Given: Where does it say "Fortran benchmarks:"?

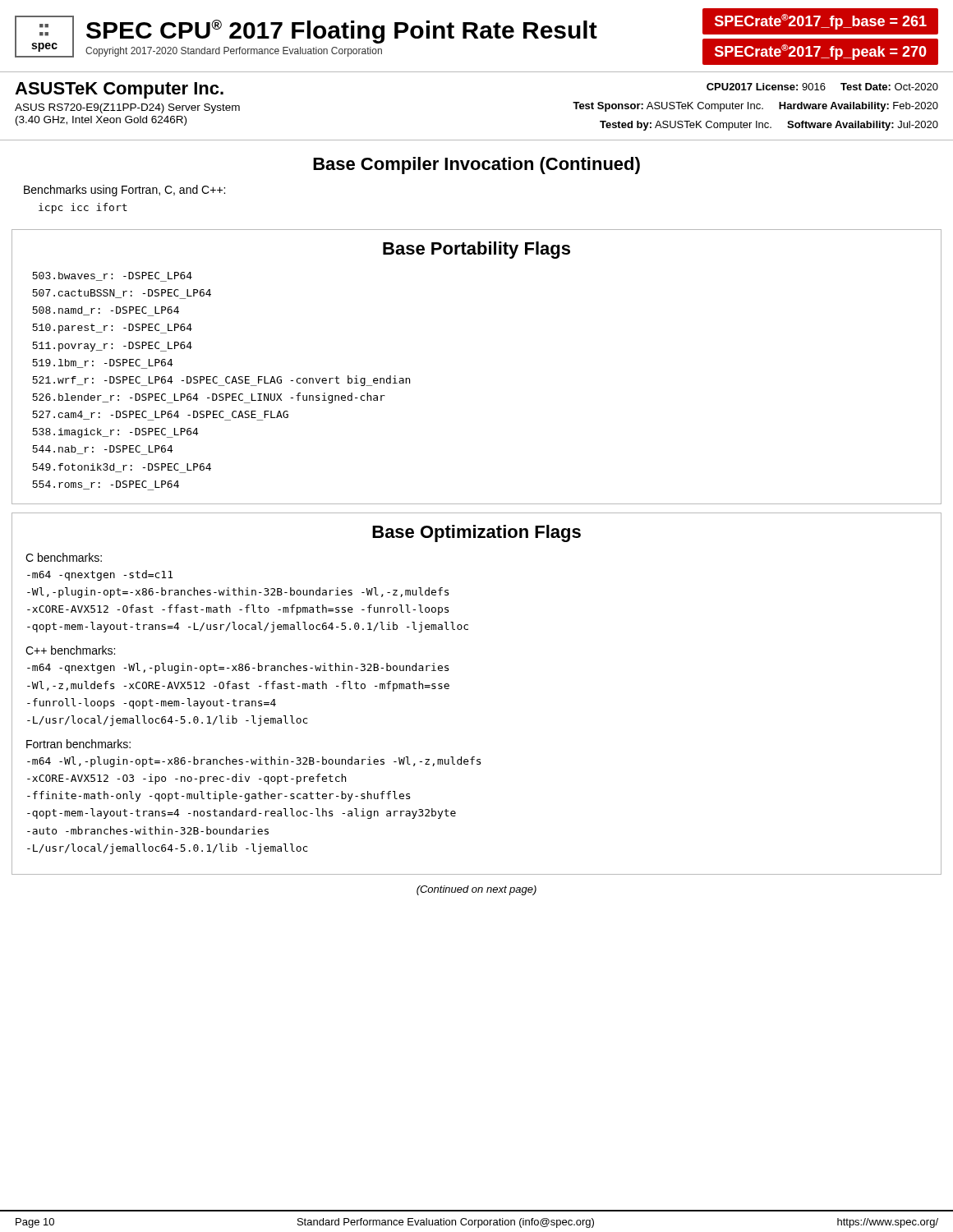Looking at the screenshot, I should (79, 744).
